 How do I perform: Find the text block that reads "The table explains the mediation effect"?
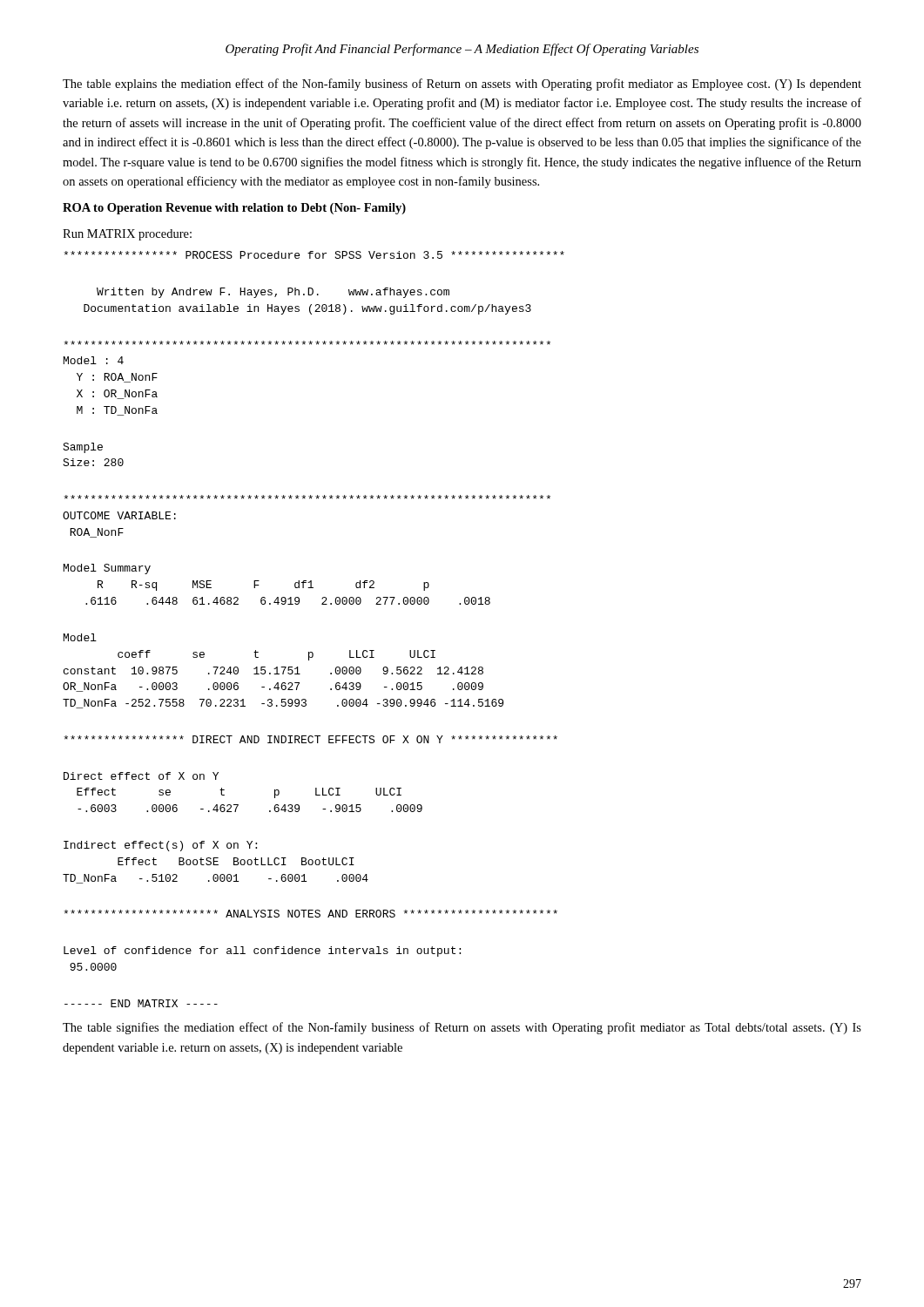pyautogui.click(x=462, y=133)
